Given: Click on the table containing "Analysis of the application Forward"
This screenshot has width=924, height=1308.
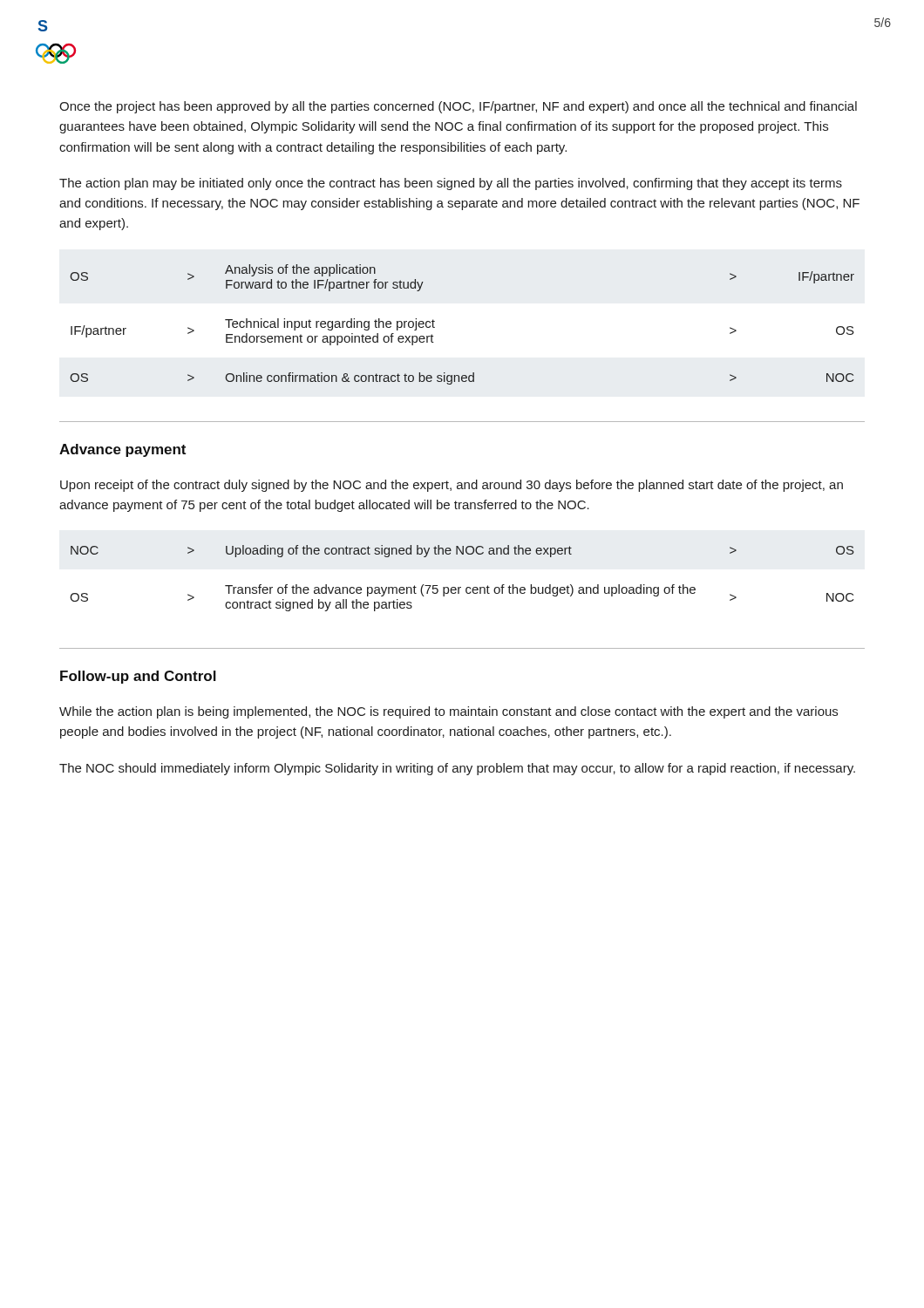Looking at the screenshot, I should (x=462, y=323).
